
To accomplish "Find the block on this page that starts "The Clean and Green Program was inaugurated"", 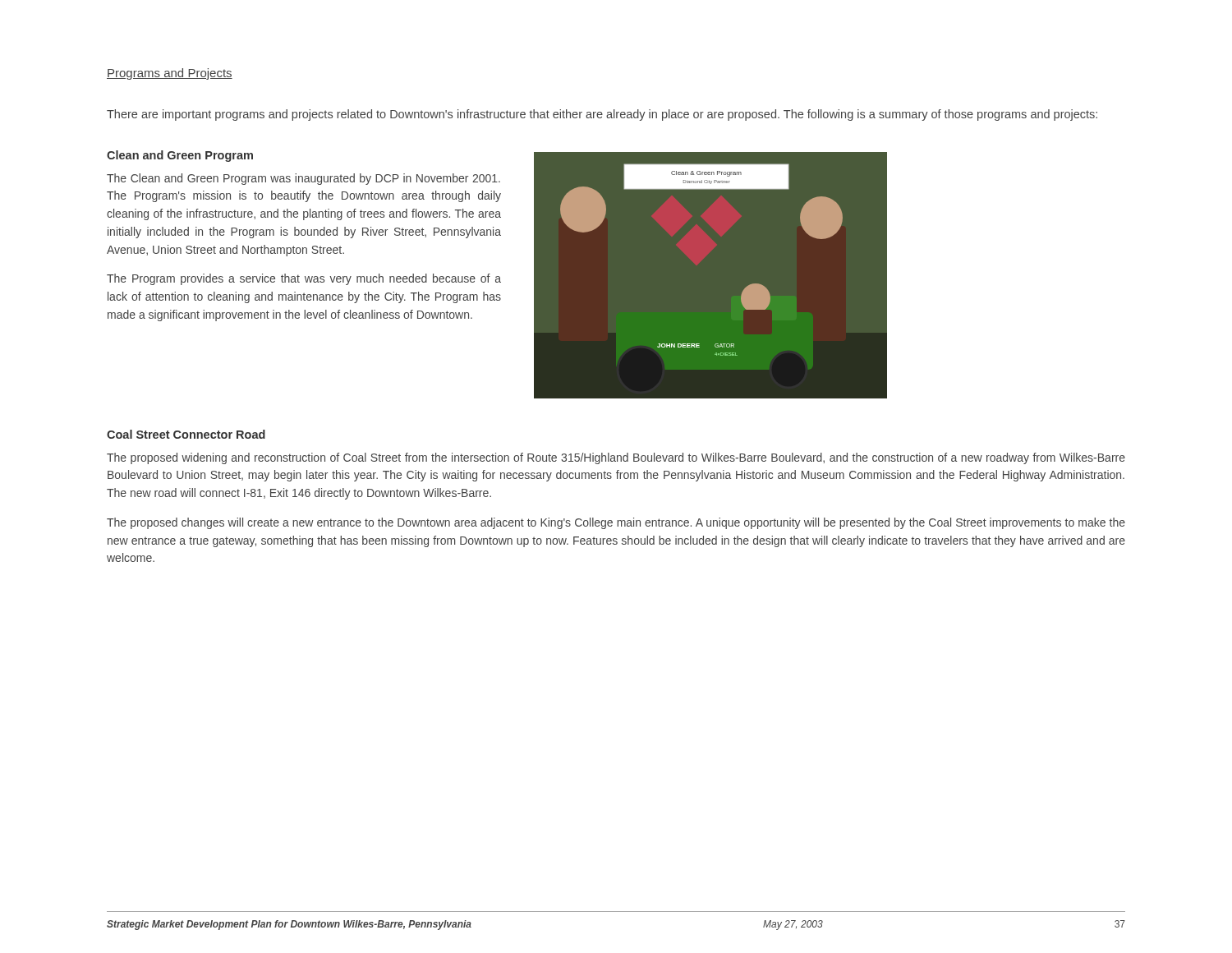I will click(x=304, y=214).
